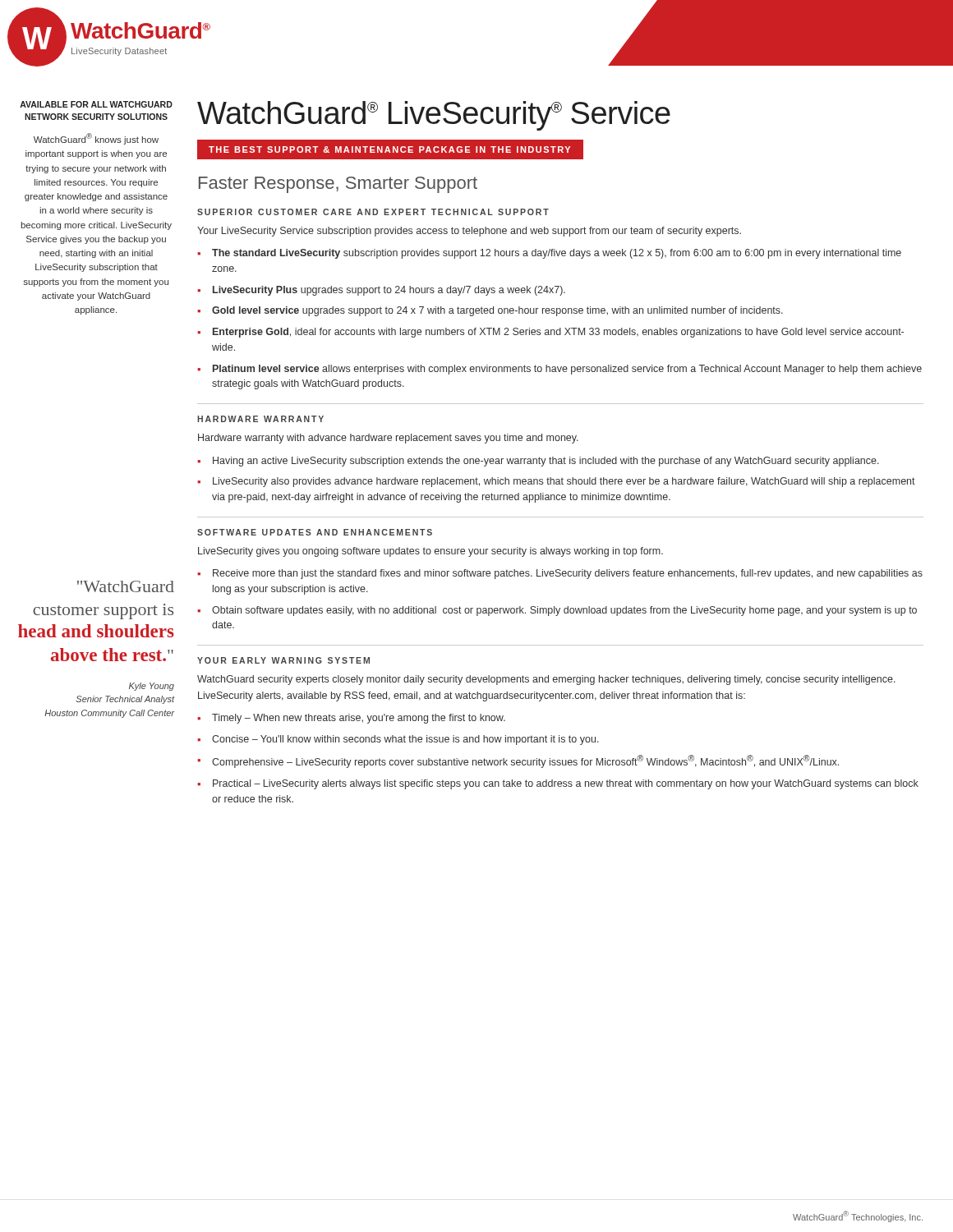
Task: Point to the section header beginning "YOUR EARLY WARNING"
Action: [x=284, y=660]
